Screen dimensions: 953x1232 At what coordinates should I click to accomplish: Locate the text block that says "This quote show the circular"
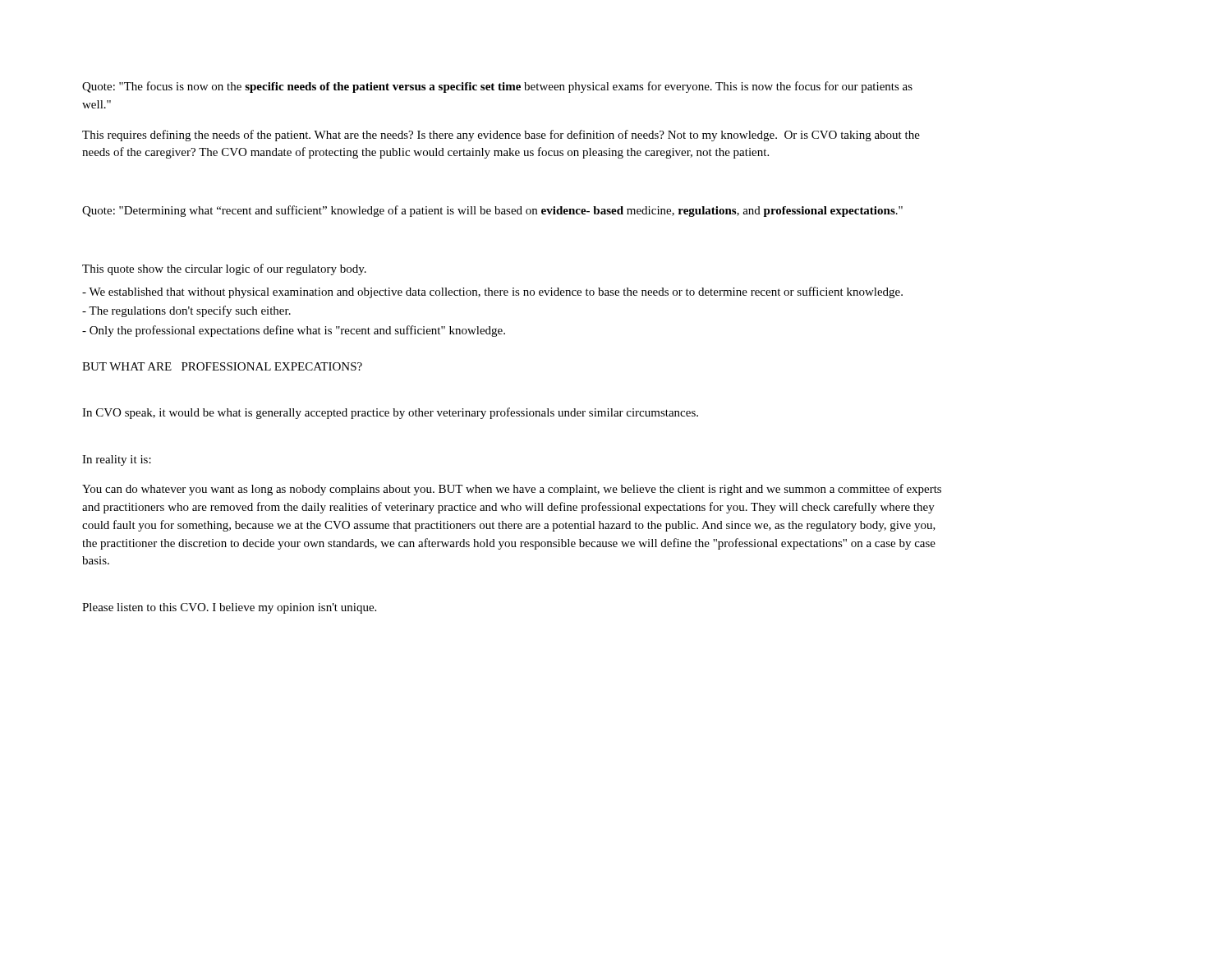pos(224,269)
